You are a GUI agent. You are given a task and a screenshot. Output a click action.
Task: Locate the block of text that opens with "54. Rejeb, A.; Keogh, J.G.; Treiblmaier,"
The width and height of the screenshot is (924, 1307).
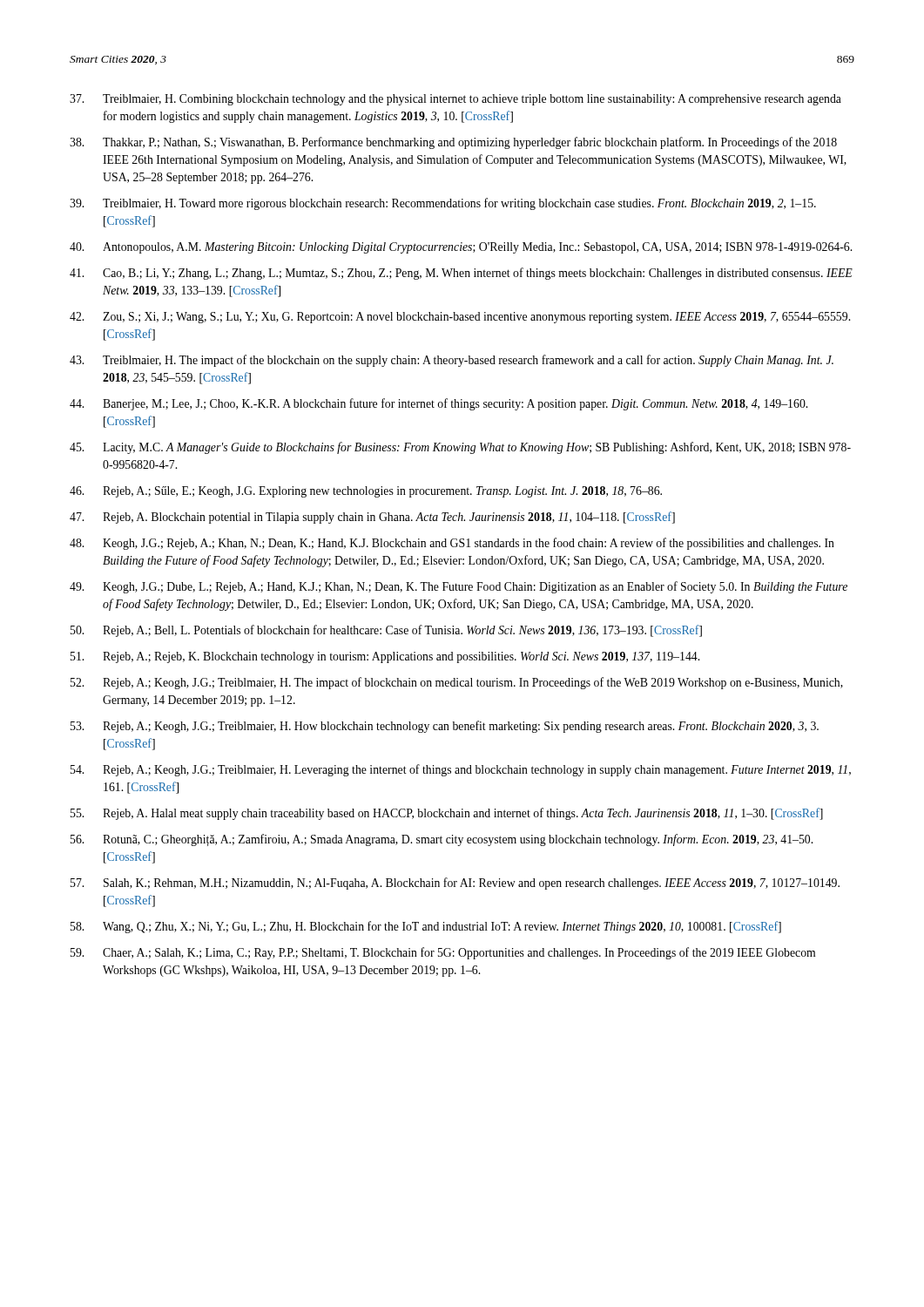click(462, 779)
